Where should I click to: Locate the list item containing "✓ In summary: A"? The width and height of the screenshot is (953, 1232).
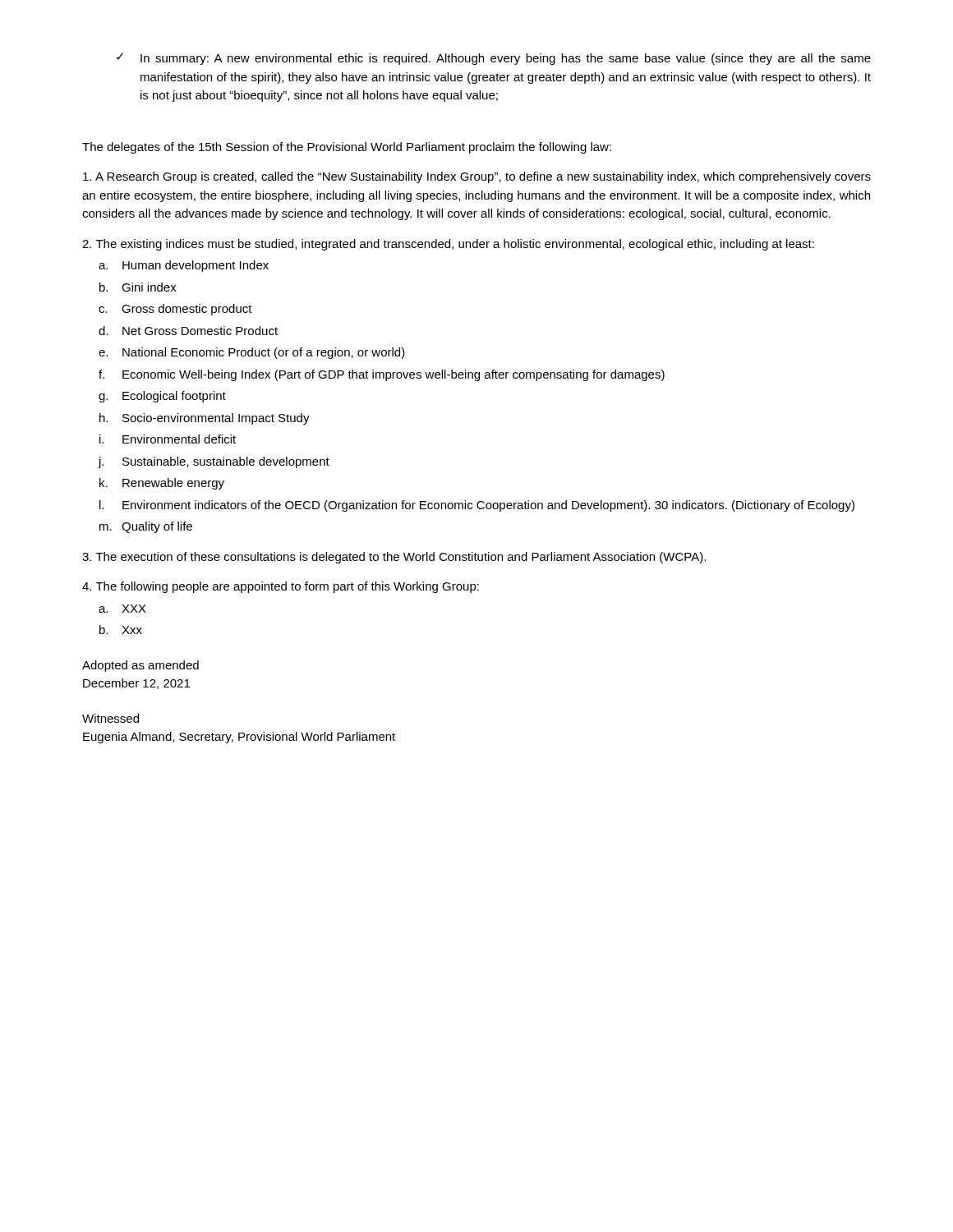(493, 77)
